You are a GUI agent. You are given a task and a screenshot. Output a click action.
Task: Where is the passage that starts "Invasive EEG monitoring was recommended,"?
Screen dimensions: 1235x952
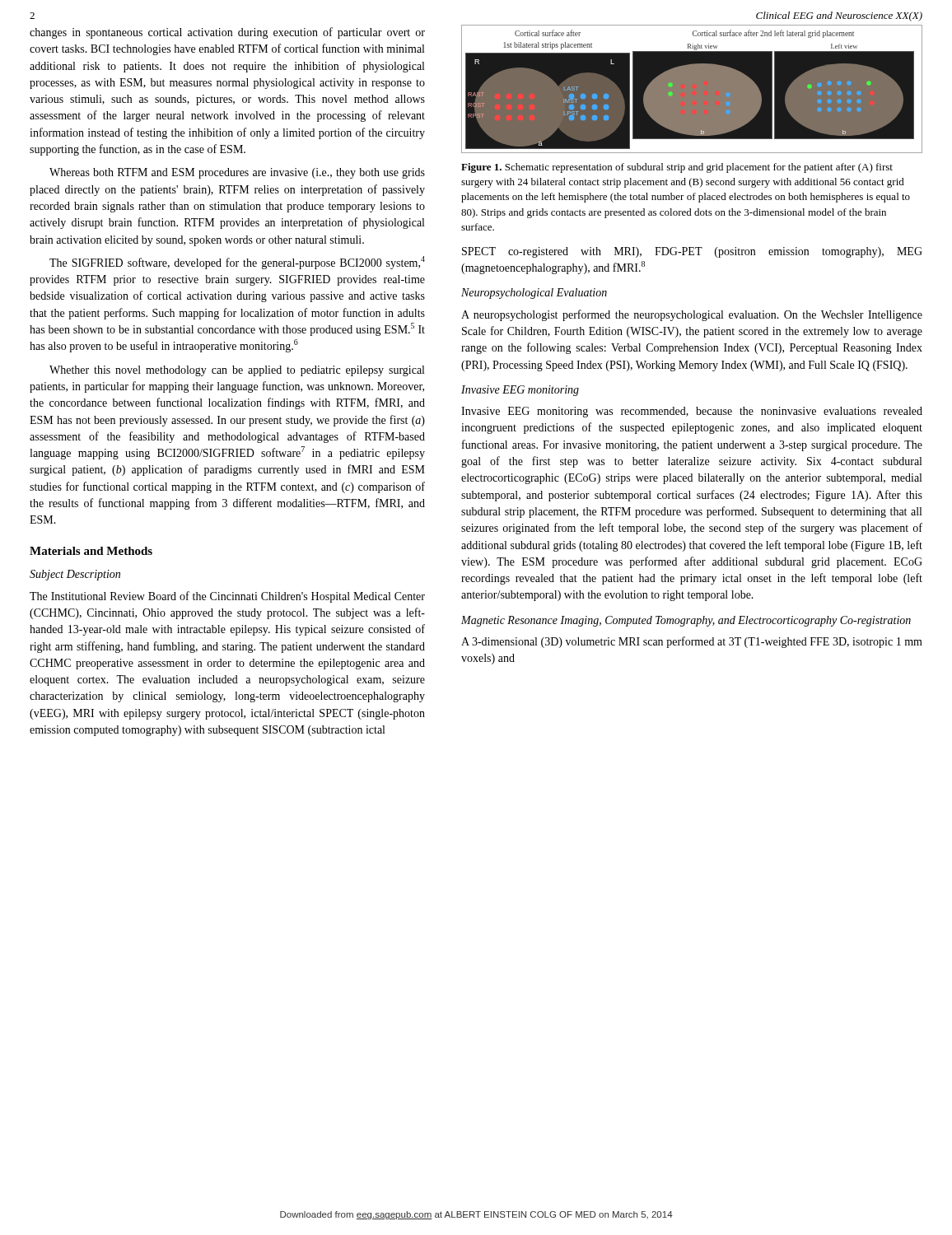pyautogui.click(x=692, y=504)
